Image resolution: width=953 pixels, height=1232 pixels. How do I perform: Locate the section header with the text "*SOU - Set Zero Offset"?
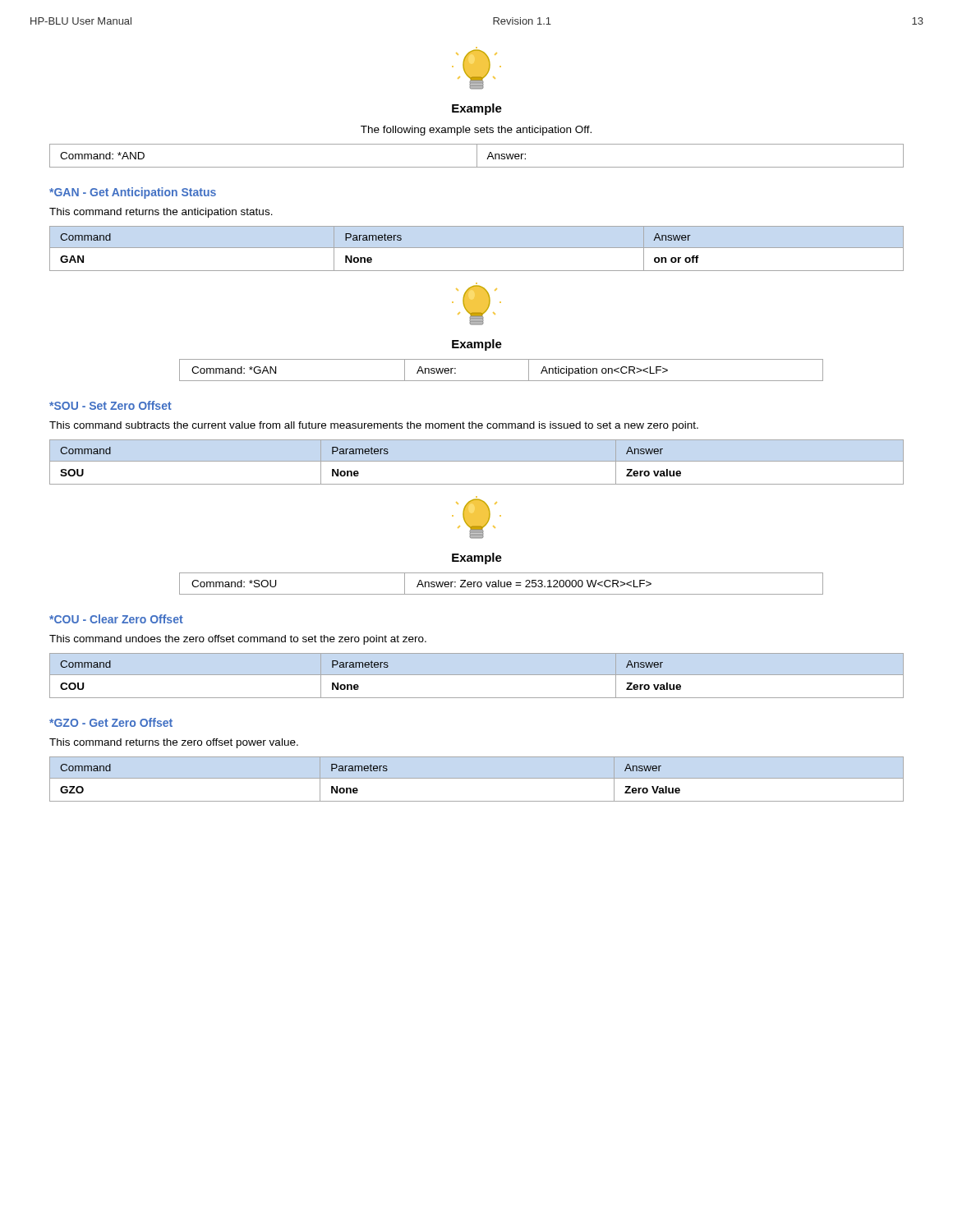(x=110, y=406)
